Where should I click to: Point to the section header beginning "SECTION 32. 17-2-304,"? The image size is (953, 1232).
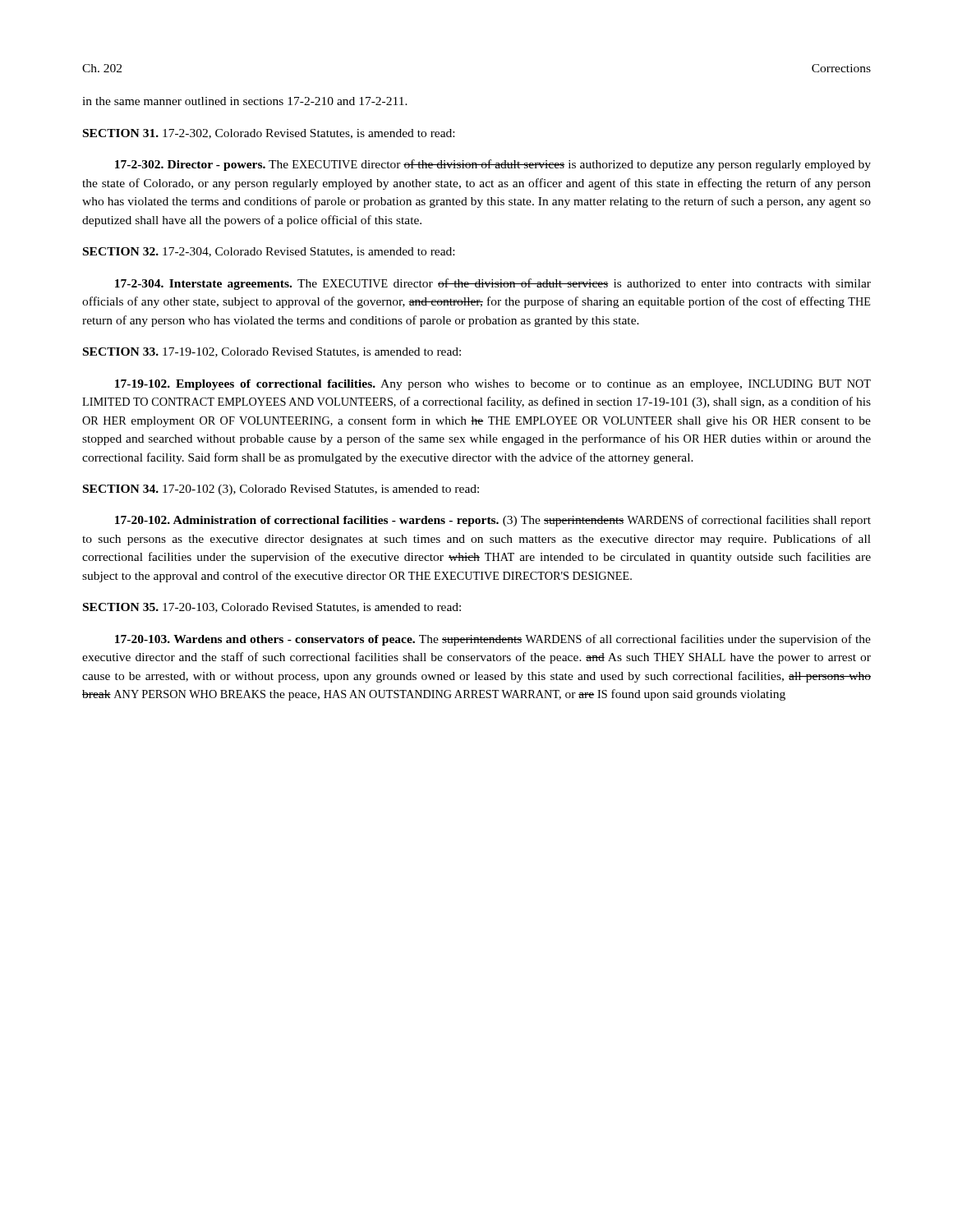269,252
